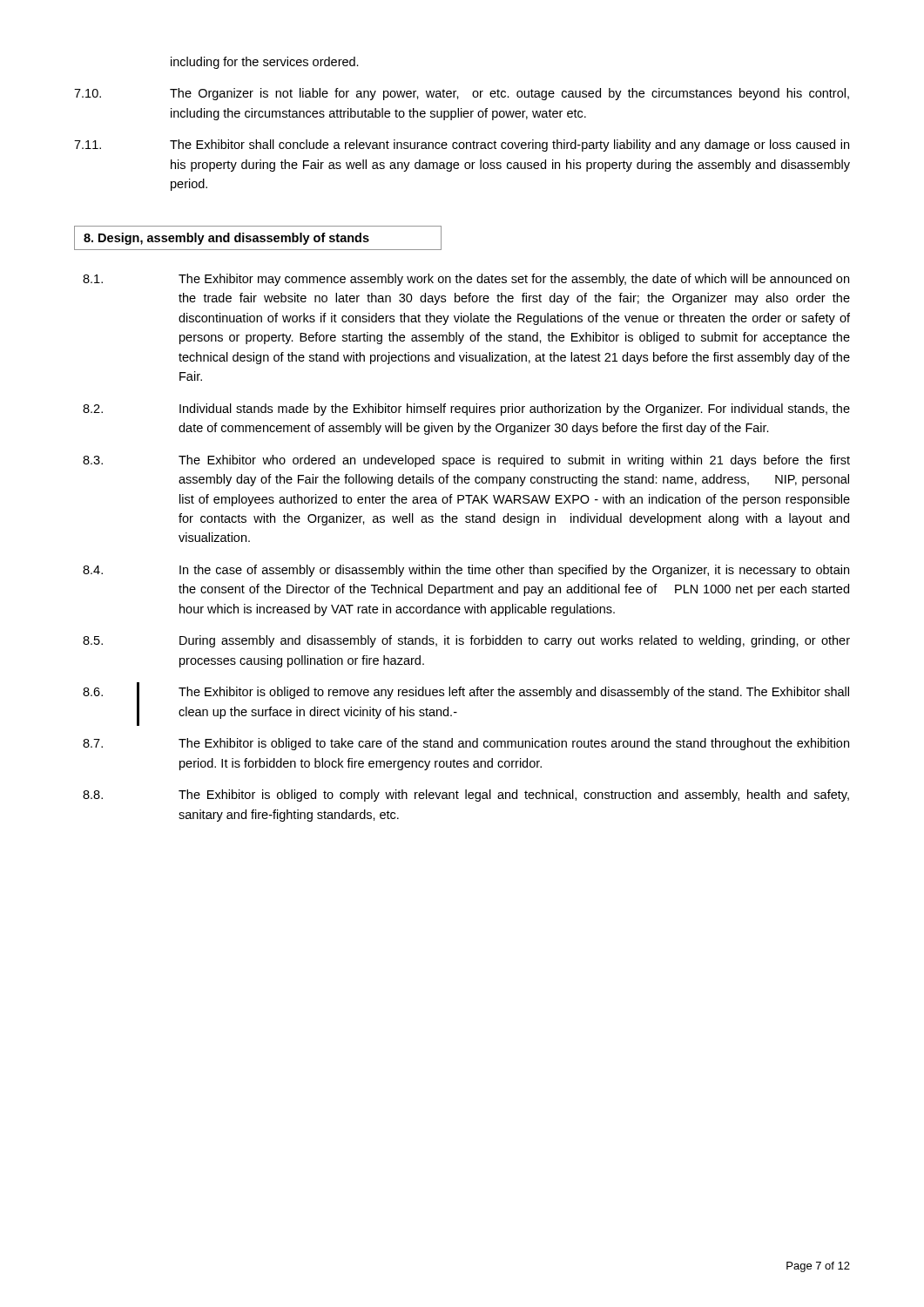Screen dimensions: 1307x924
Task: Point to the text starting "8.2. Individual stands made by the"
Action: 462,418
